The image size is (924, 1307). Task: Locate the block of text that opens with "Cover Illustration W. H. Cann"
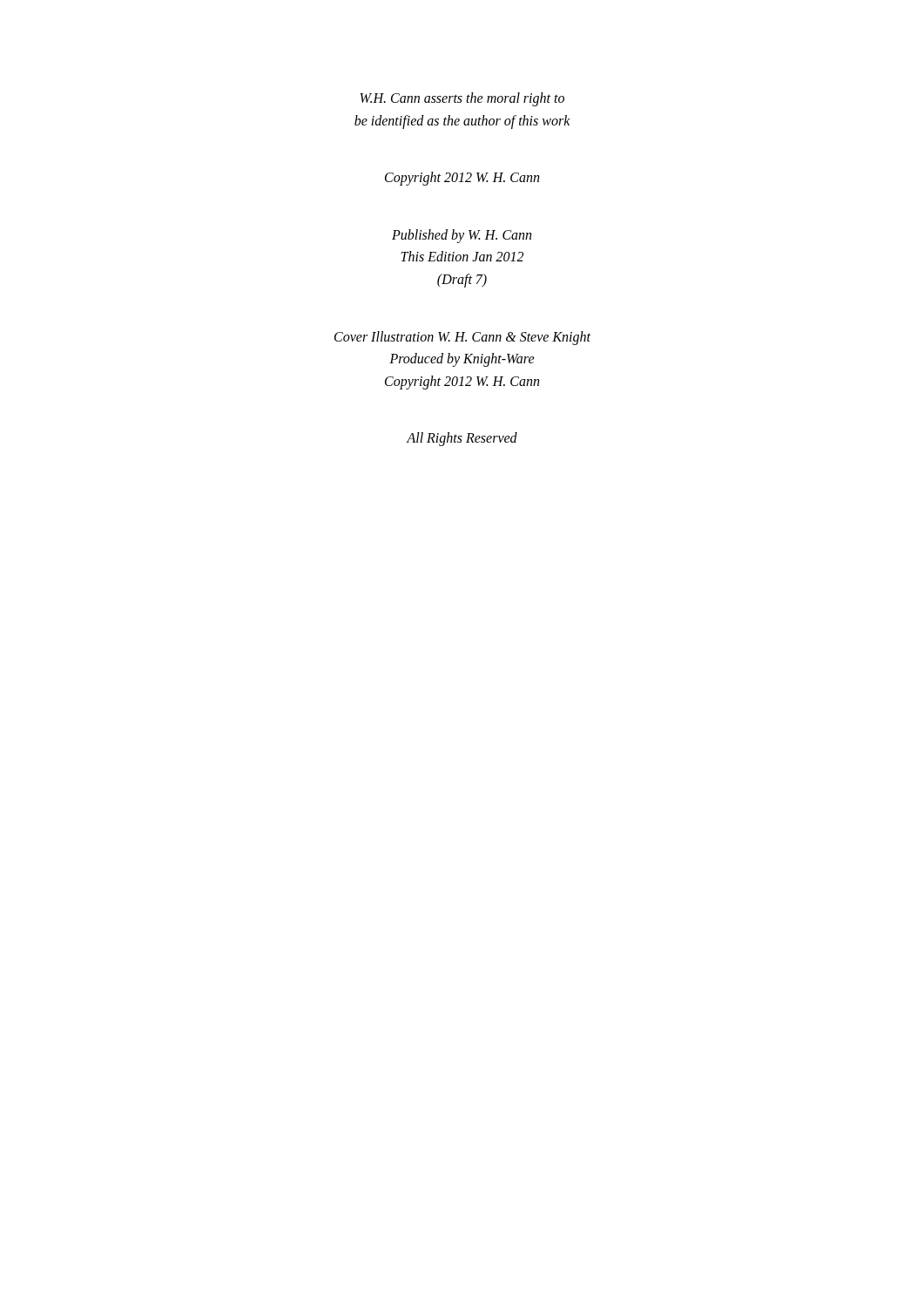(462, 359)
